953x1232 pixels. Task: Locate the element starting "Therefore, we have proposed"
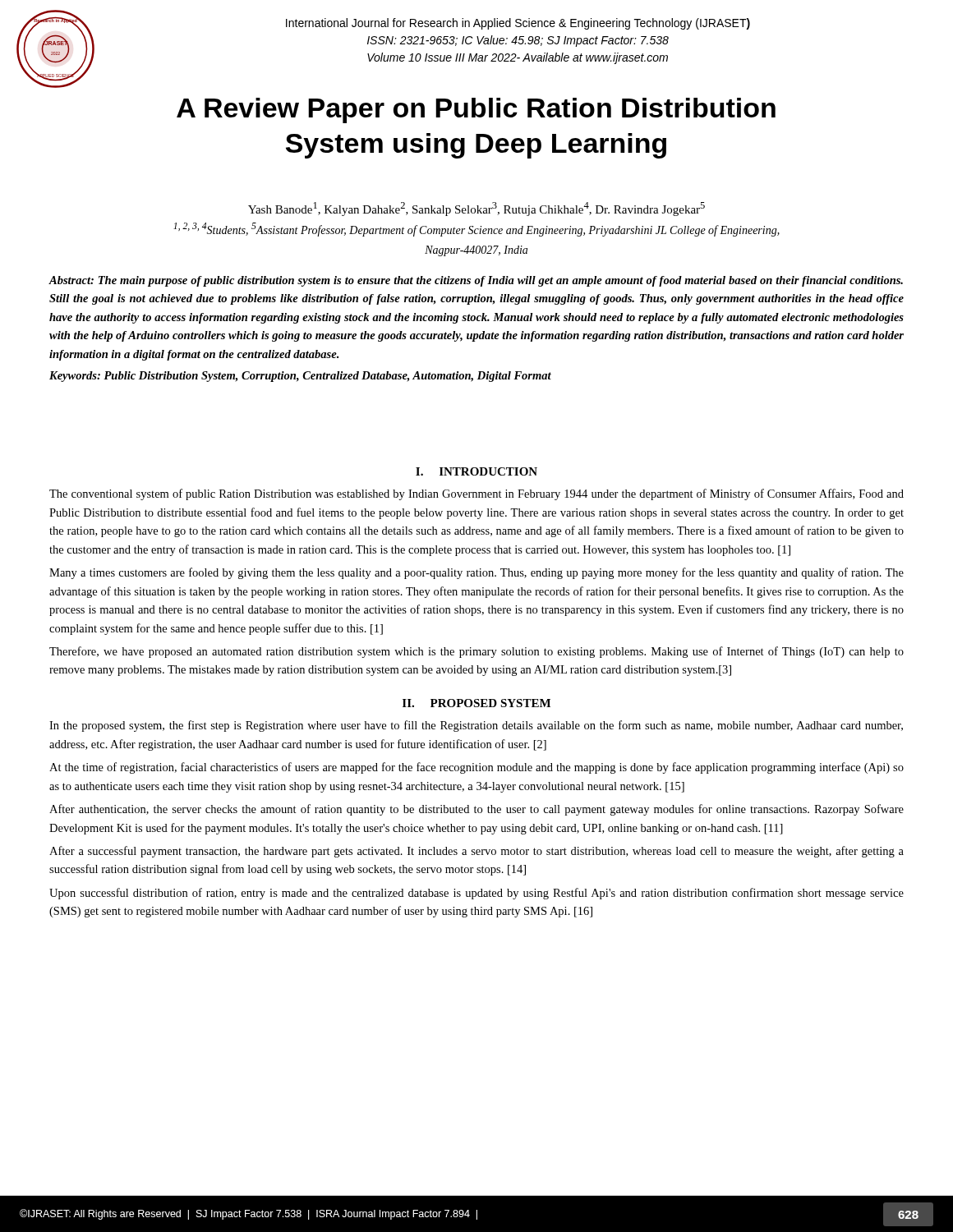(476, 661)
